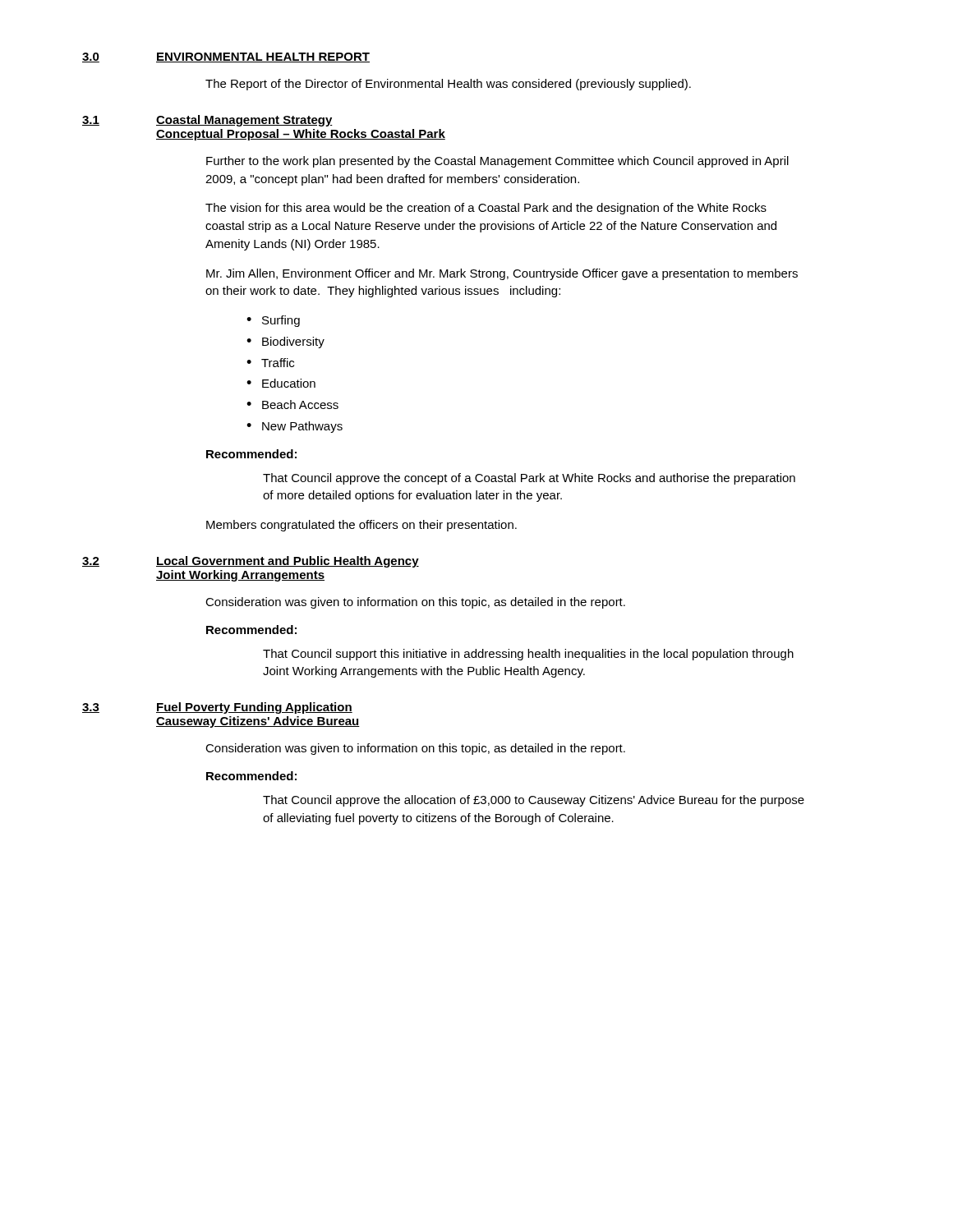Point to the element starting "•Beach Access"
Image resolution: width=953 pixels, height=1232 pixels.
[x=293, y=405]
